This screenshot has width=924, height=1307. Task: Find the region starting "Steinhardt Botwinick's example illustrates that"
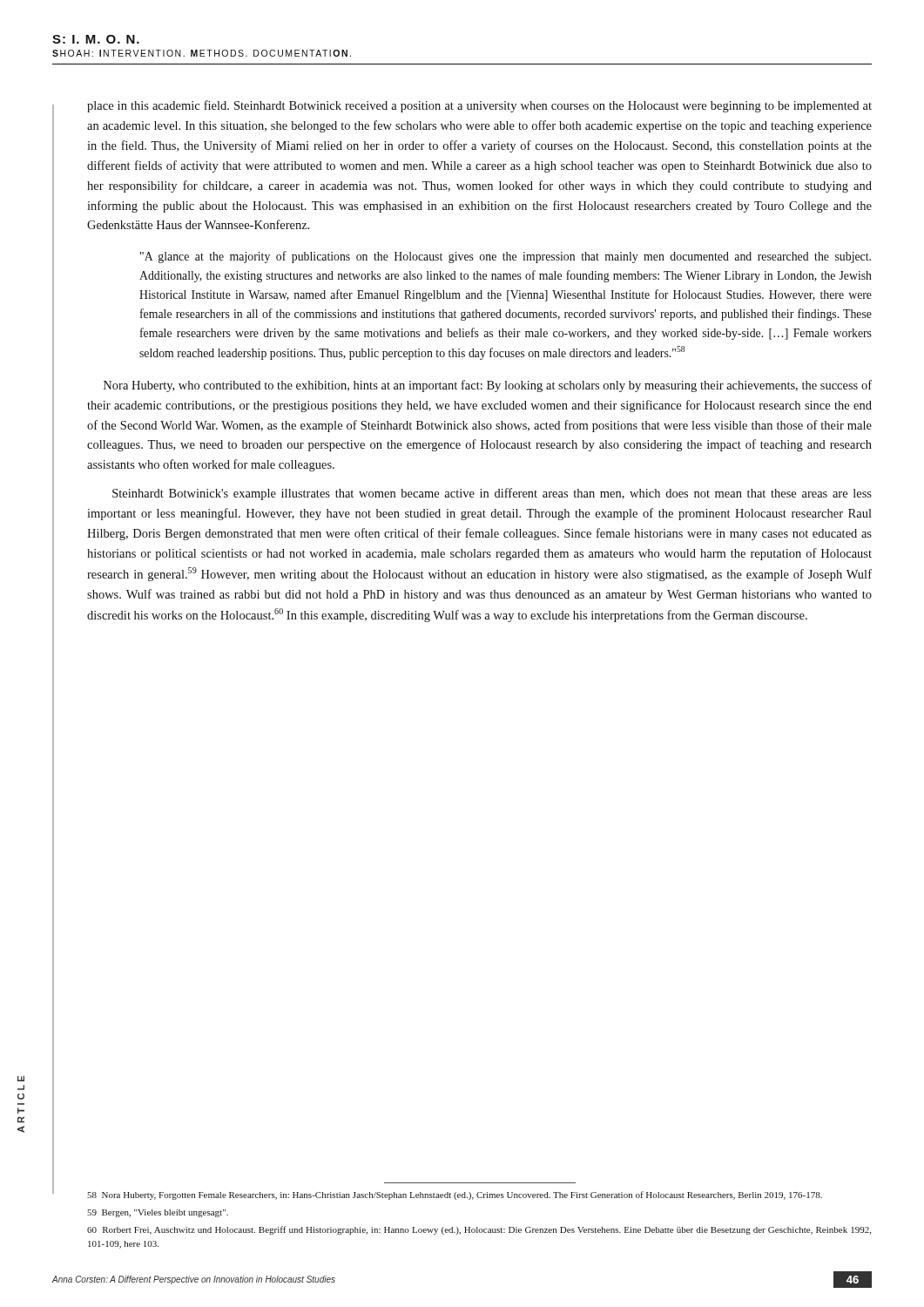[x=479, y=554]
